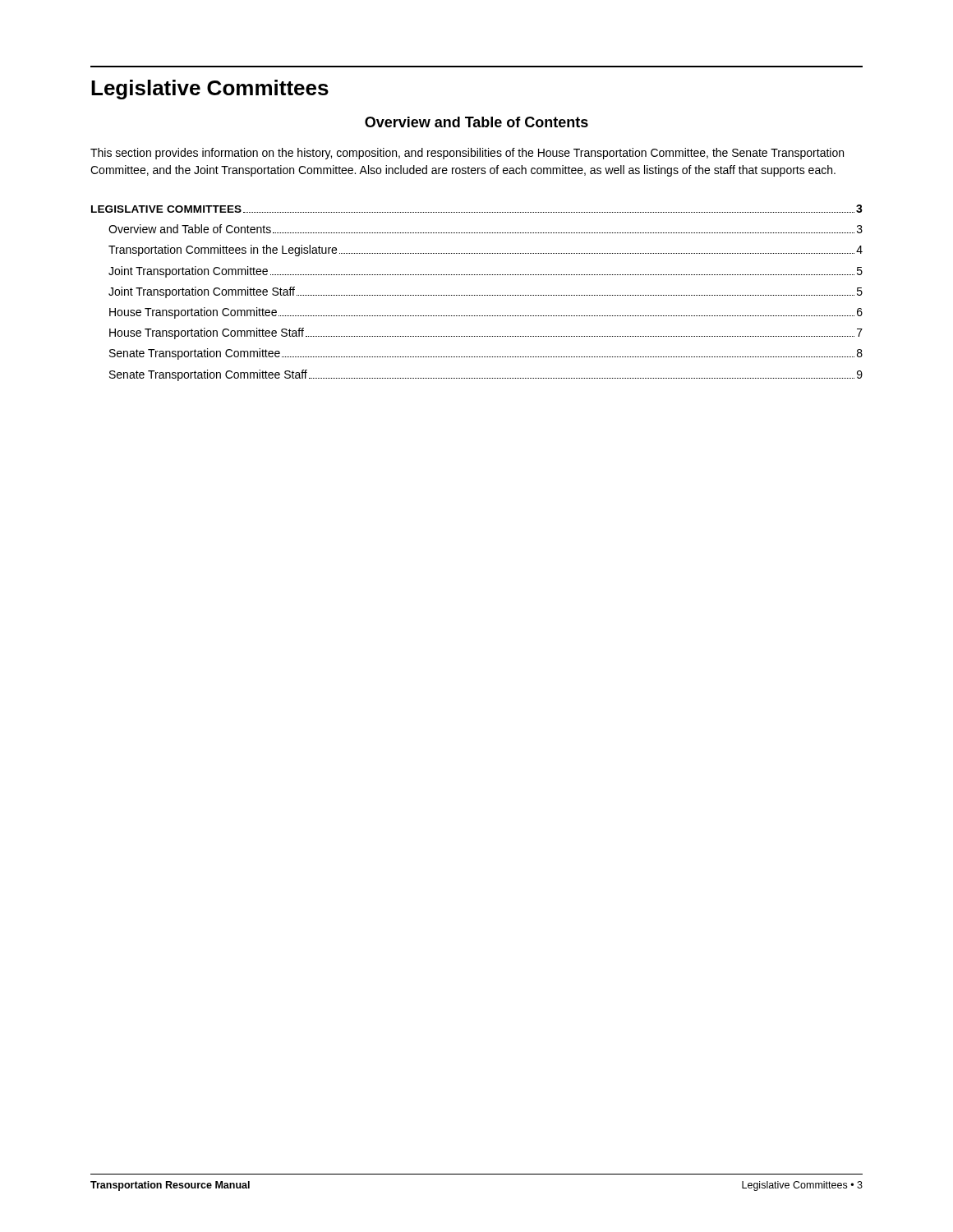
Task: Select the list item that reads "Overview and Table of Contents 3"
Action: [x=476, y=230]
